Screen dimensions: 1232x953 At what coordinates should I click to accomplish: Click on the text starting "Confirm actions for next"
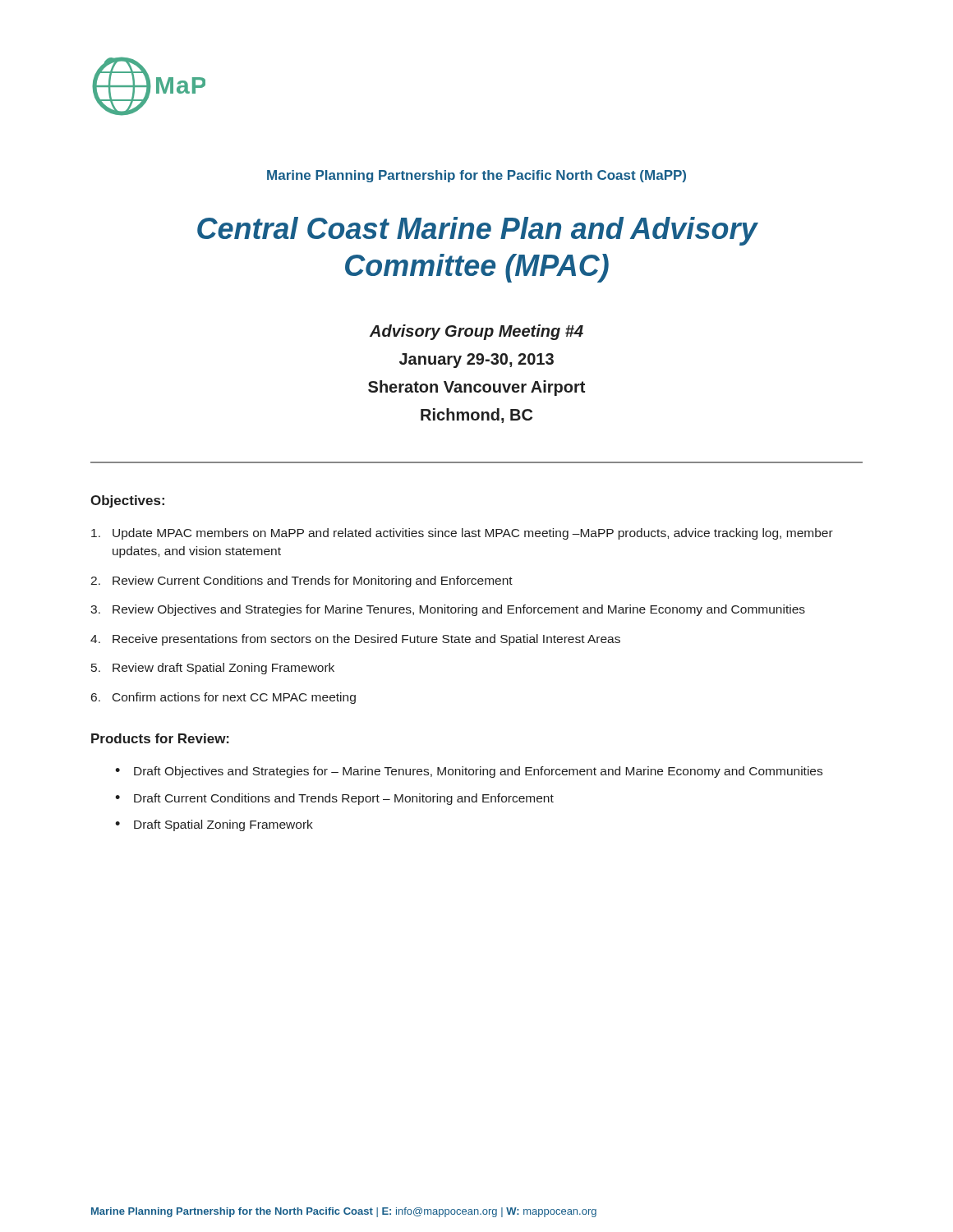click(234, 697)
